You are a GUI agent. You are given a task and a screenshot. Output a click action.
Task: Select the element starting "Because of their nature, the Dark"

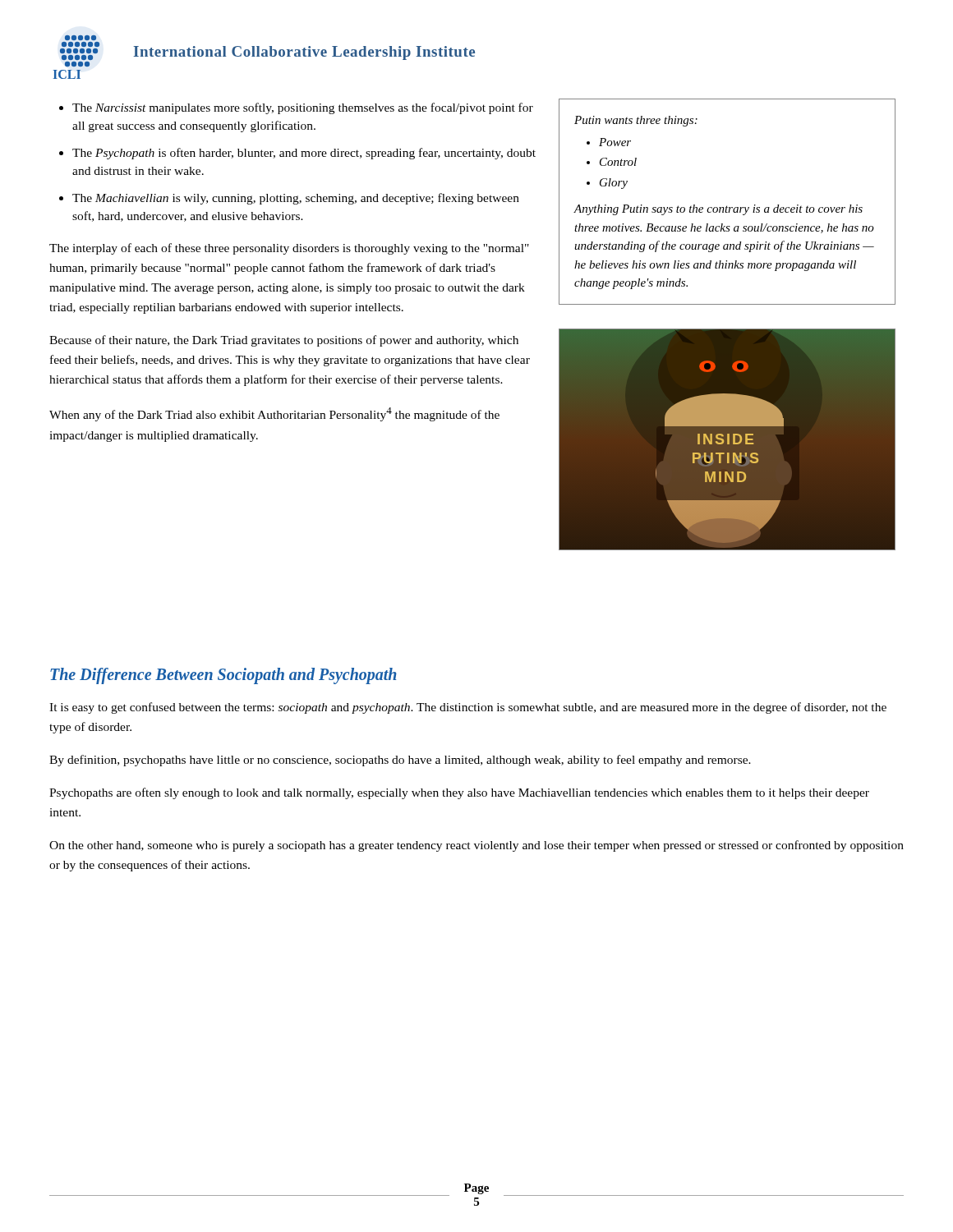(x=290, y=360)
